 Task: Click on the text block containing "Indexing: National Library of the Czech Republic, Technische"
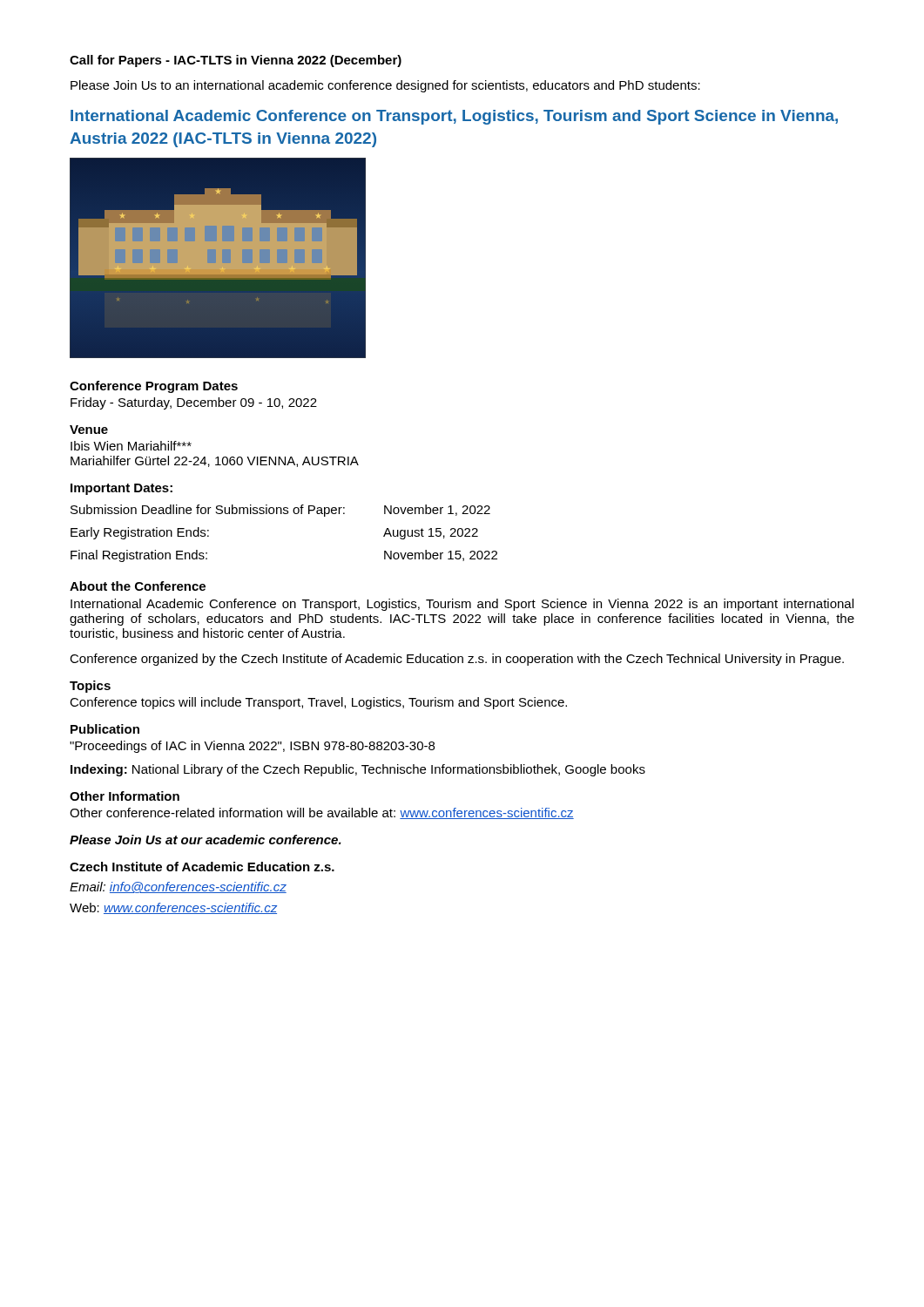(x=357, y=769)
